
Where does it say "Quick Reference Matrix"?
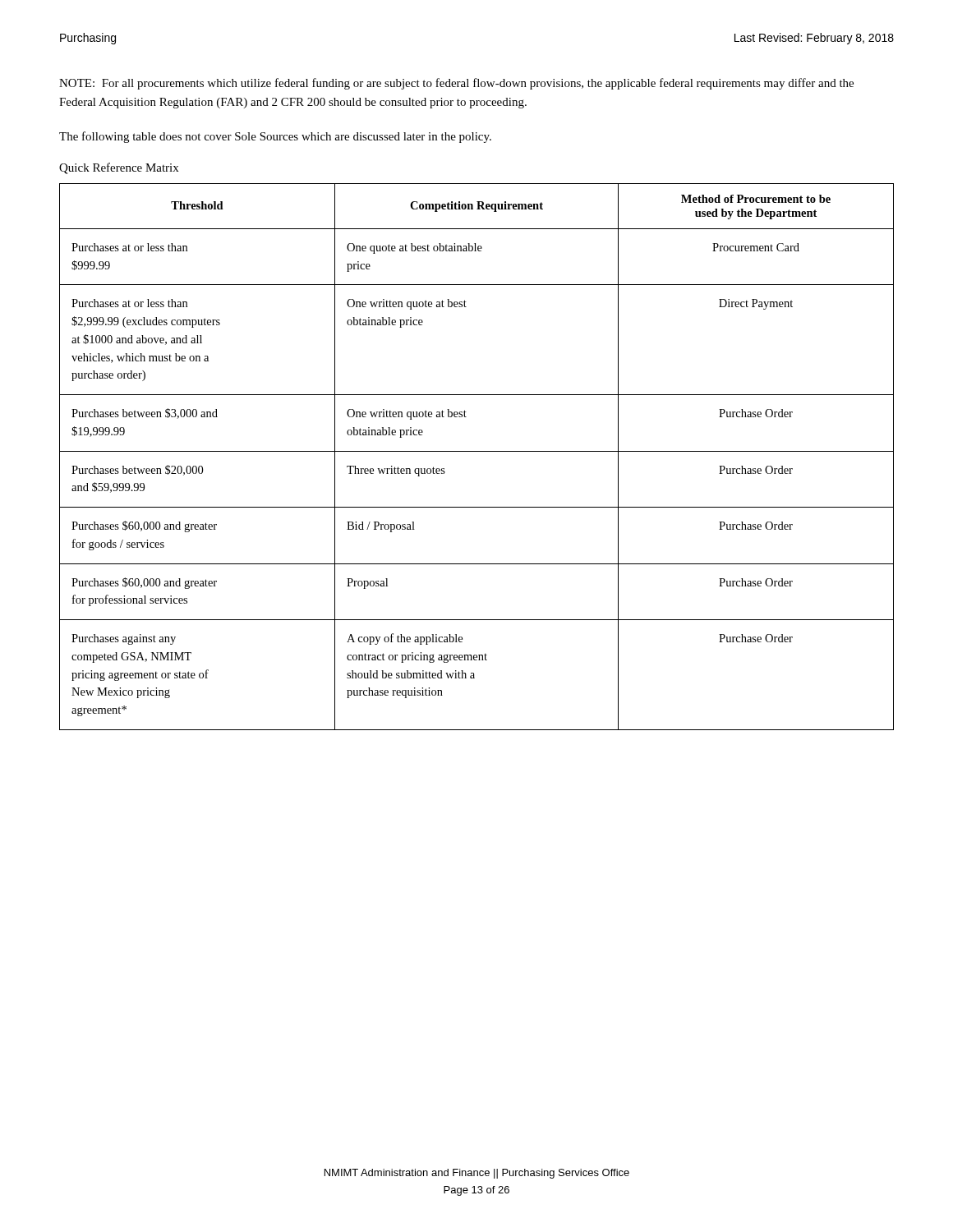coord(119,167)
